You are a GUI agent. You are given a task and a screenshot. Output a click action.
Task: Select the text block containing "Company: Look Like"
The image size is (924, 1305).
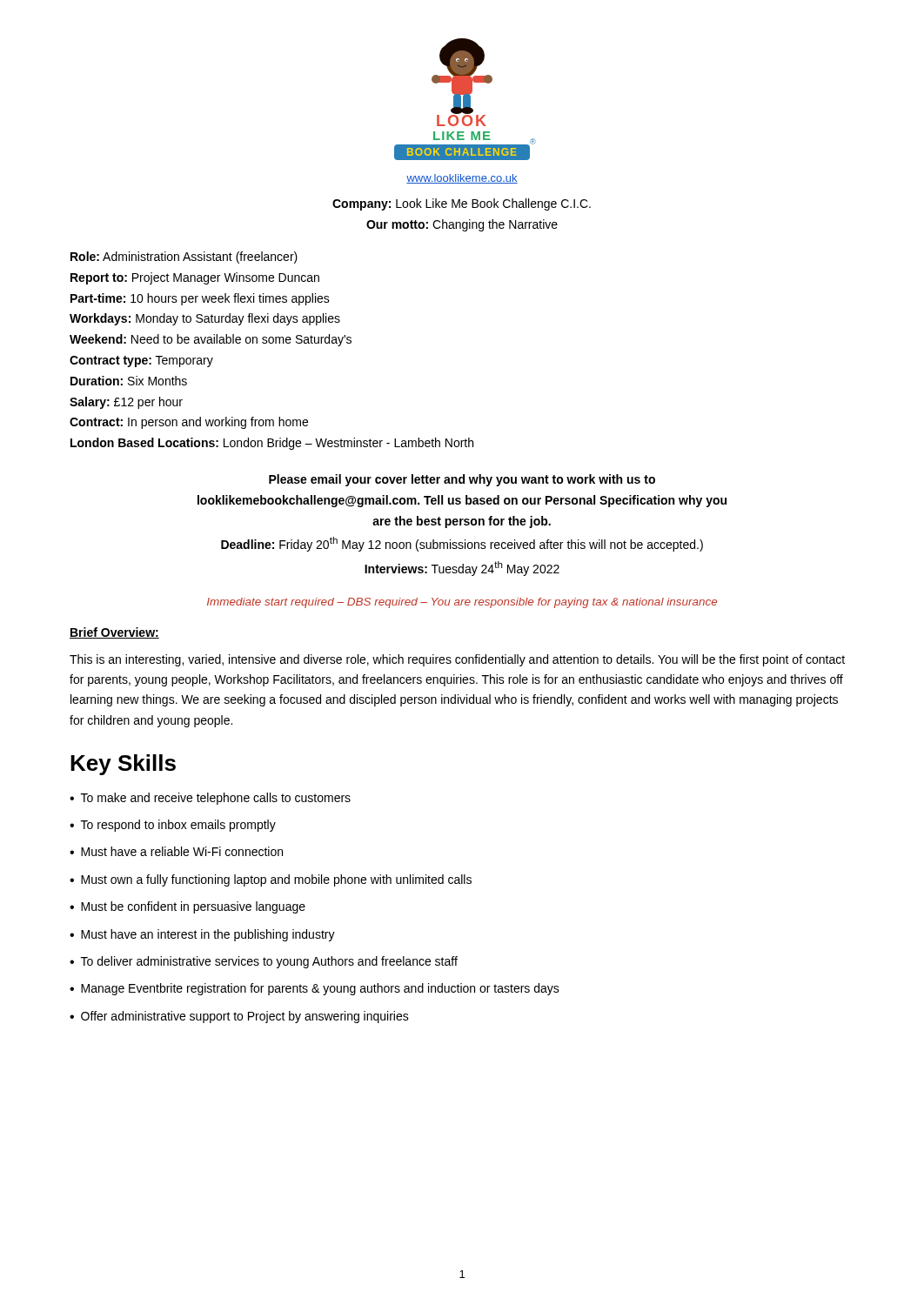(462, 204)
